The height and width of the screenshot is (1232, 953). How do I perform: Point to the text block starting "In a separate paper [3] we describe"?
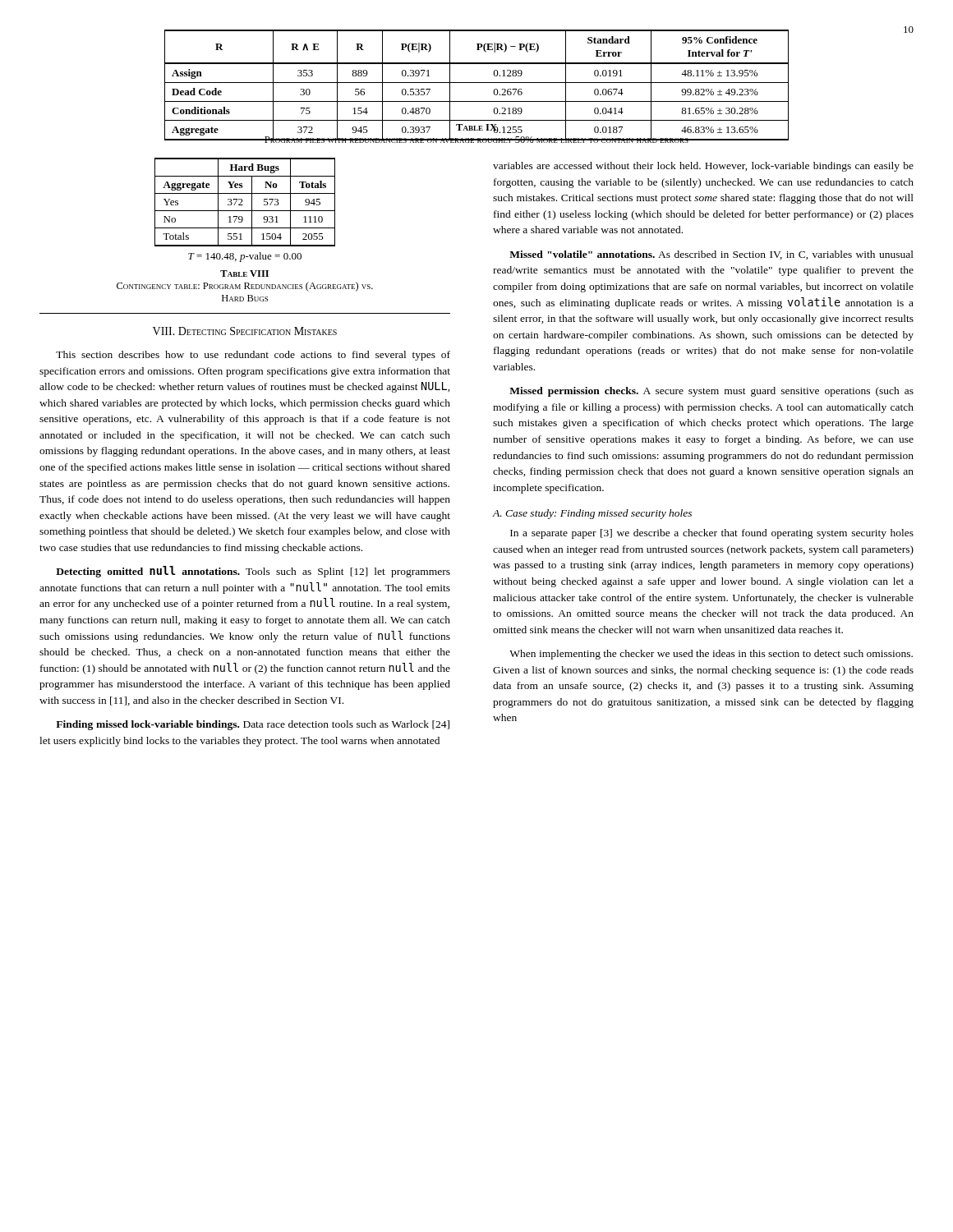[703, 626]
